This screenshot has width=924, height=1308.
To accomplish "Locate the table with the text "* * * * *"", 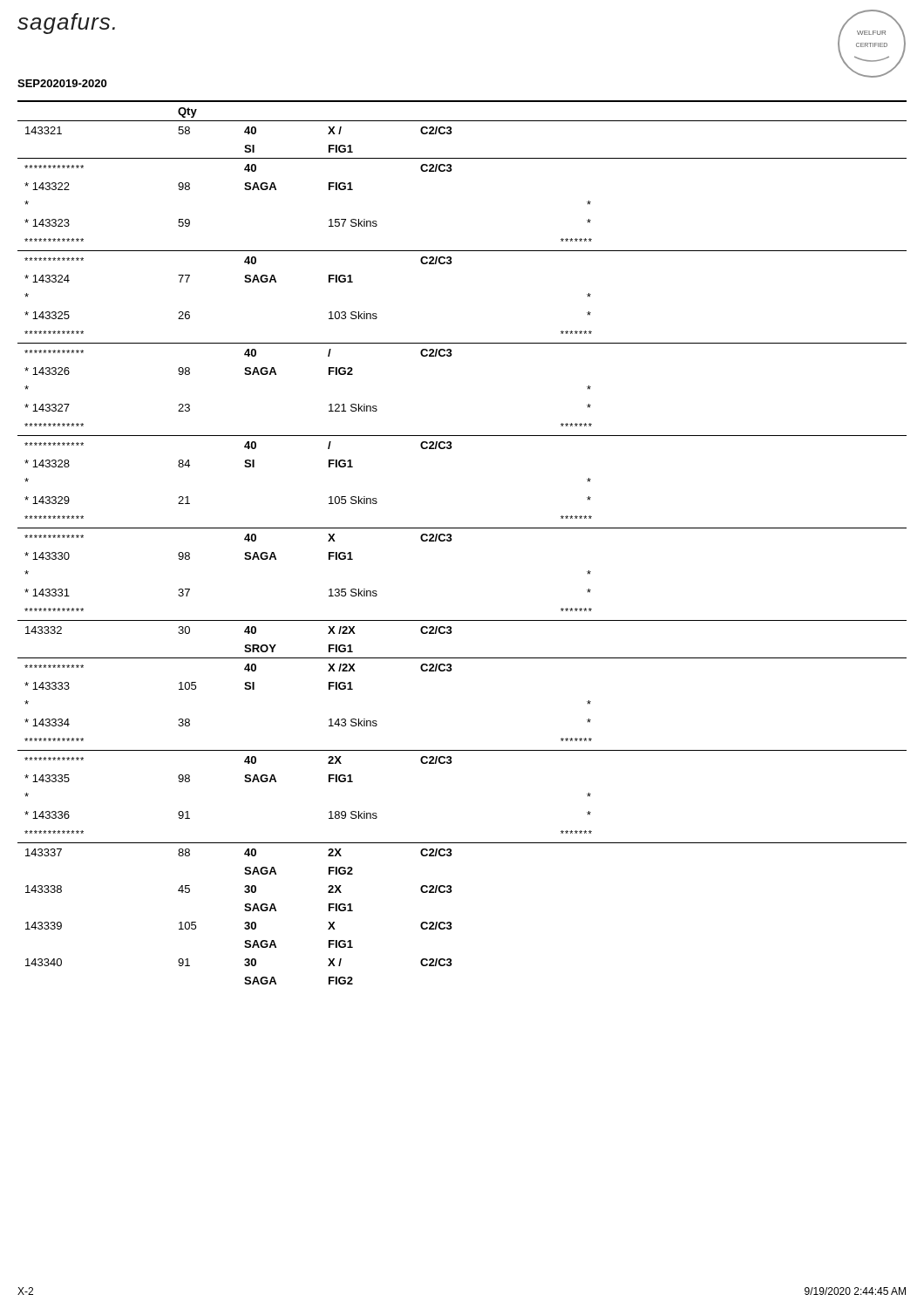I will click(462, 545).
